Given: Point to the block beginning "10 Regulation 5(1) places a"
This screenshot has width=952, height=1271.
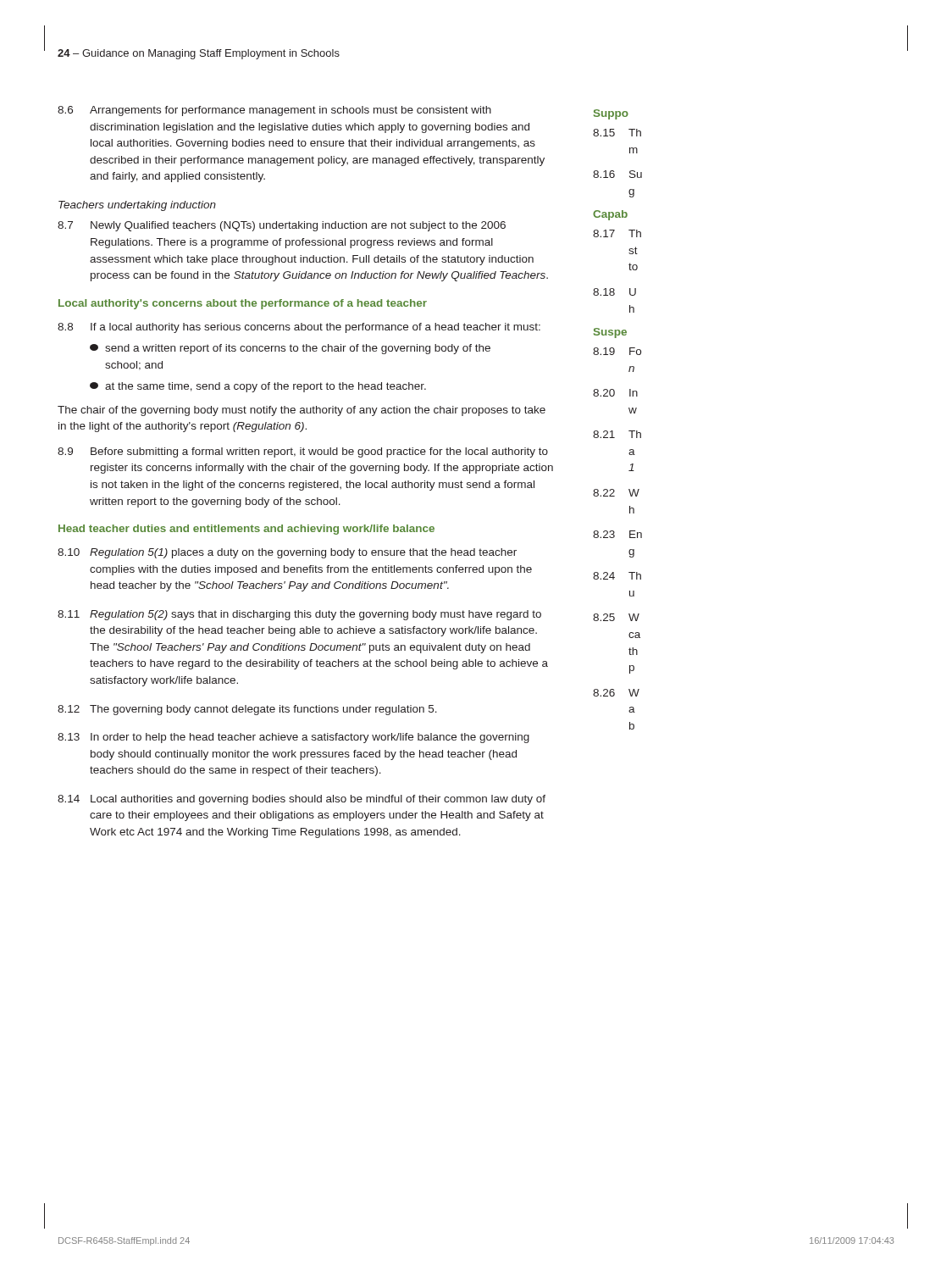Looking at the screenshot, I should 307,569.
